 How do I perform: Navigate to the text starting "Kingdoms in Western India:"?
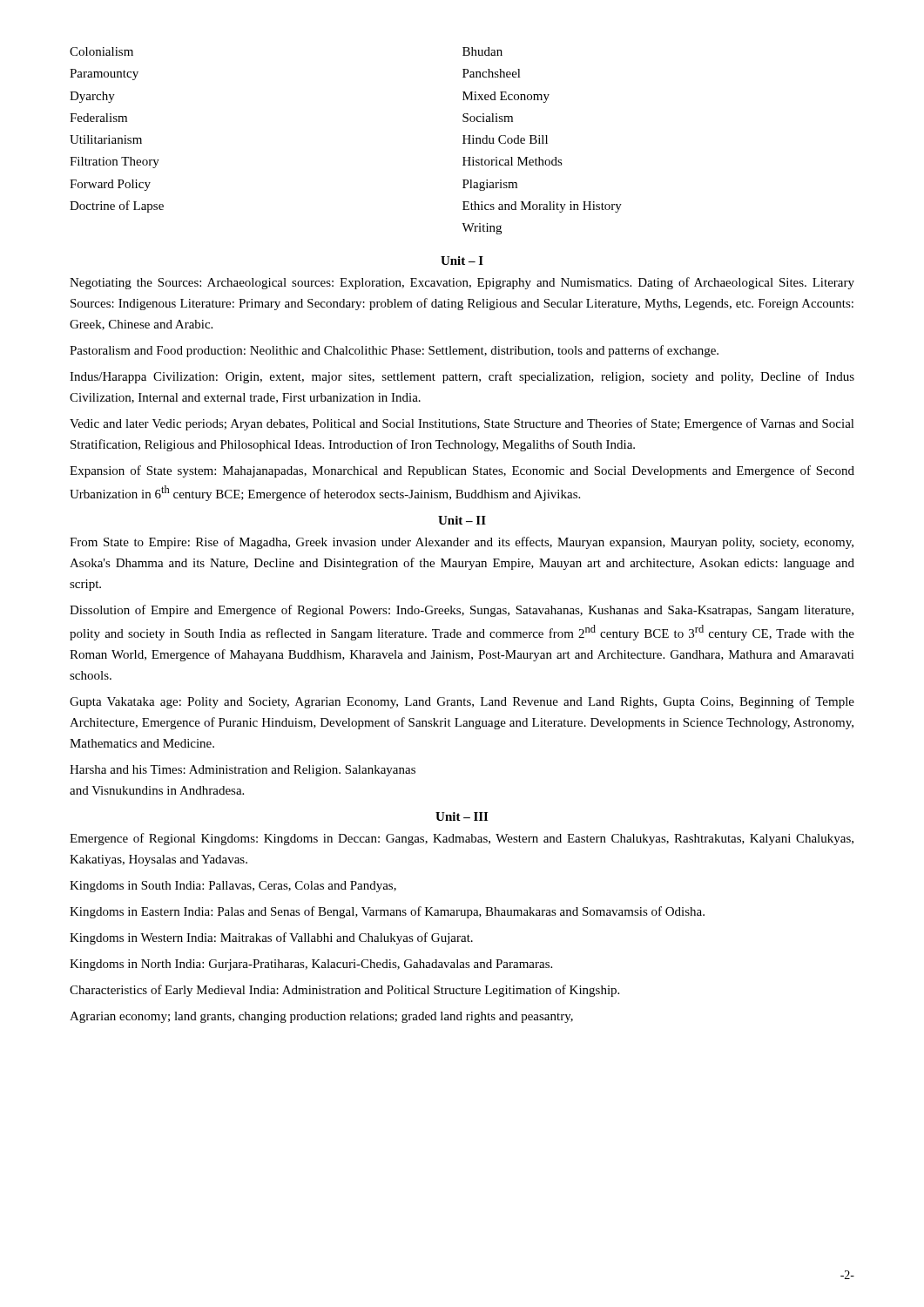[272, 938]
